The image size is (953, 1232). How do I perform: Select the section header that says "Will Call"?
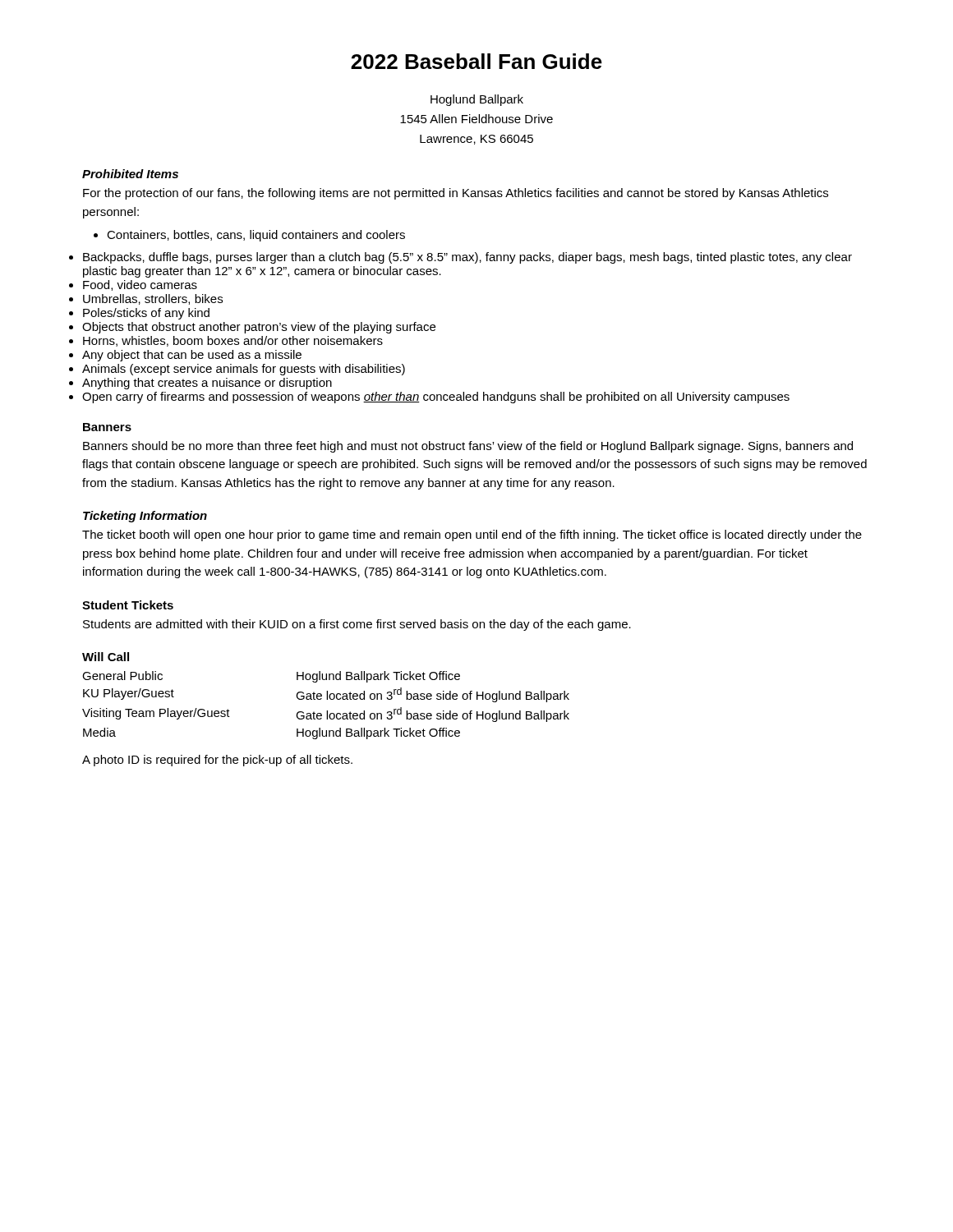(106, 657)
